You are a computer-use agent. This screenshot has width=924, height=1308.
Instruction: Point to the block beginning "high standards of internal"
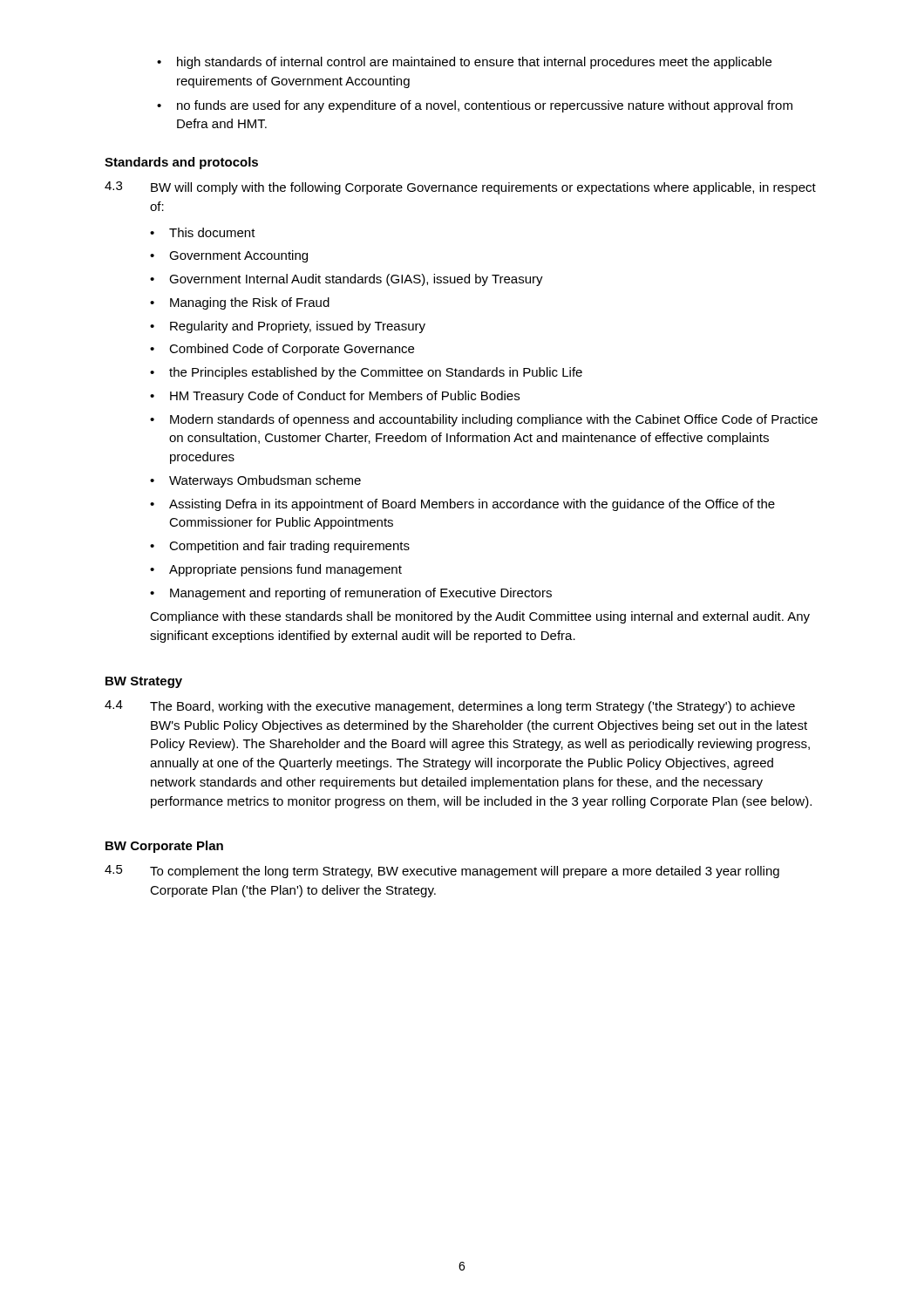(474, 71)
